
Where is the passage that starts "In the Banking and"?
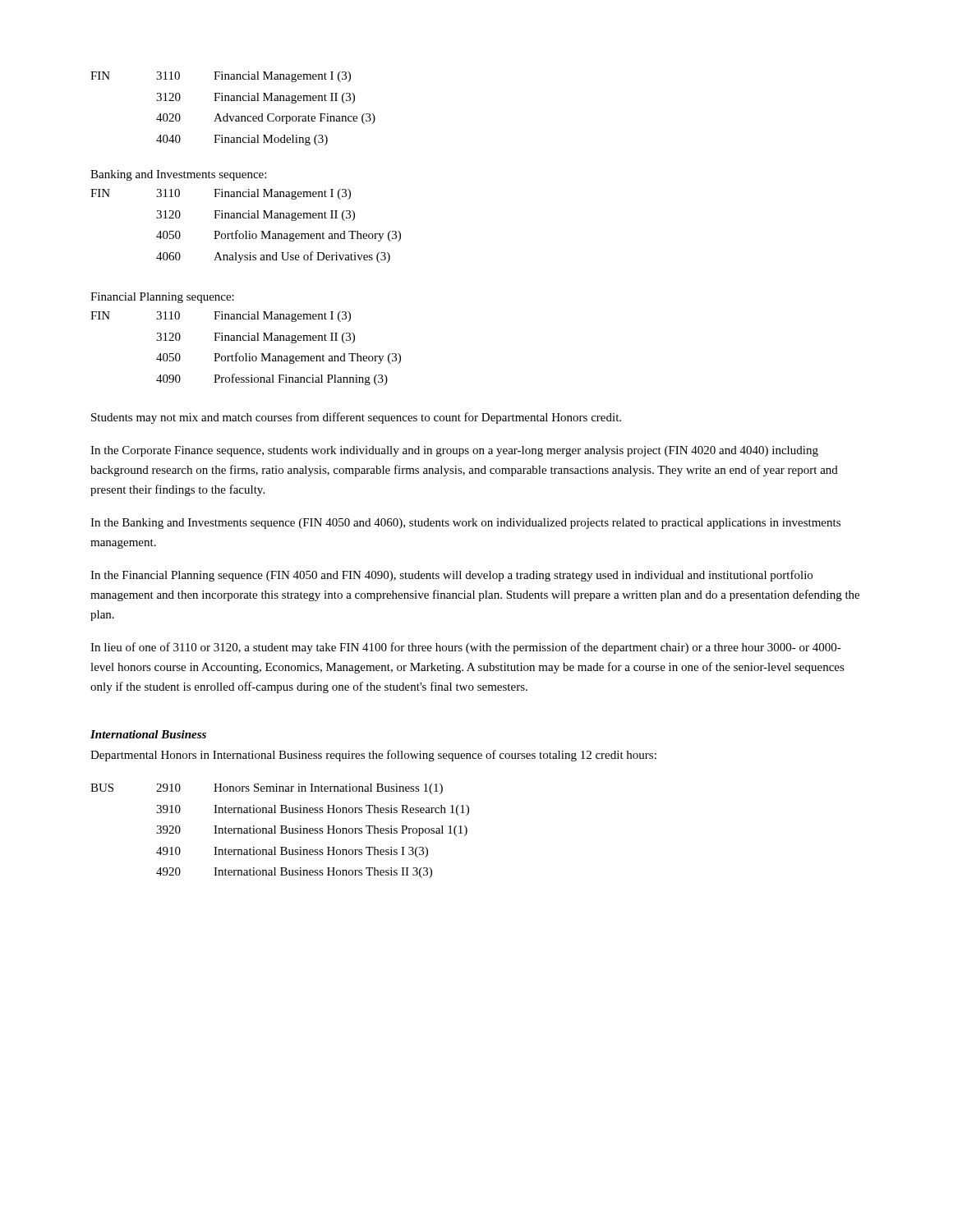click(466, 532)
